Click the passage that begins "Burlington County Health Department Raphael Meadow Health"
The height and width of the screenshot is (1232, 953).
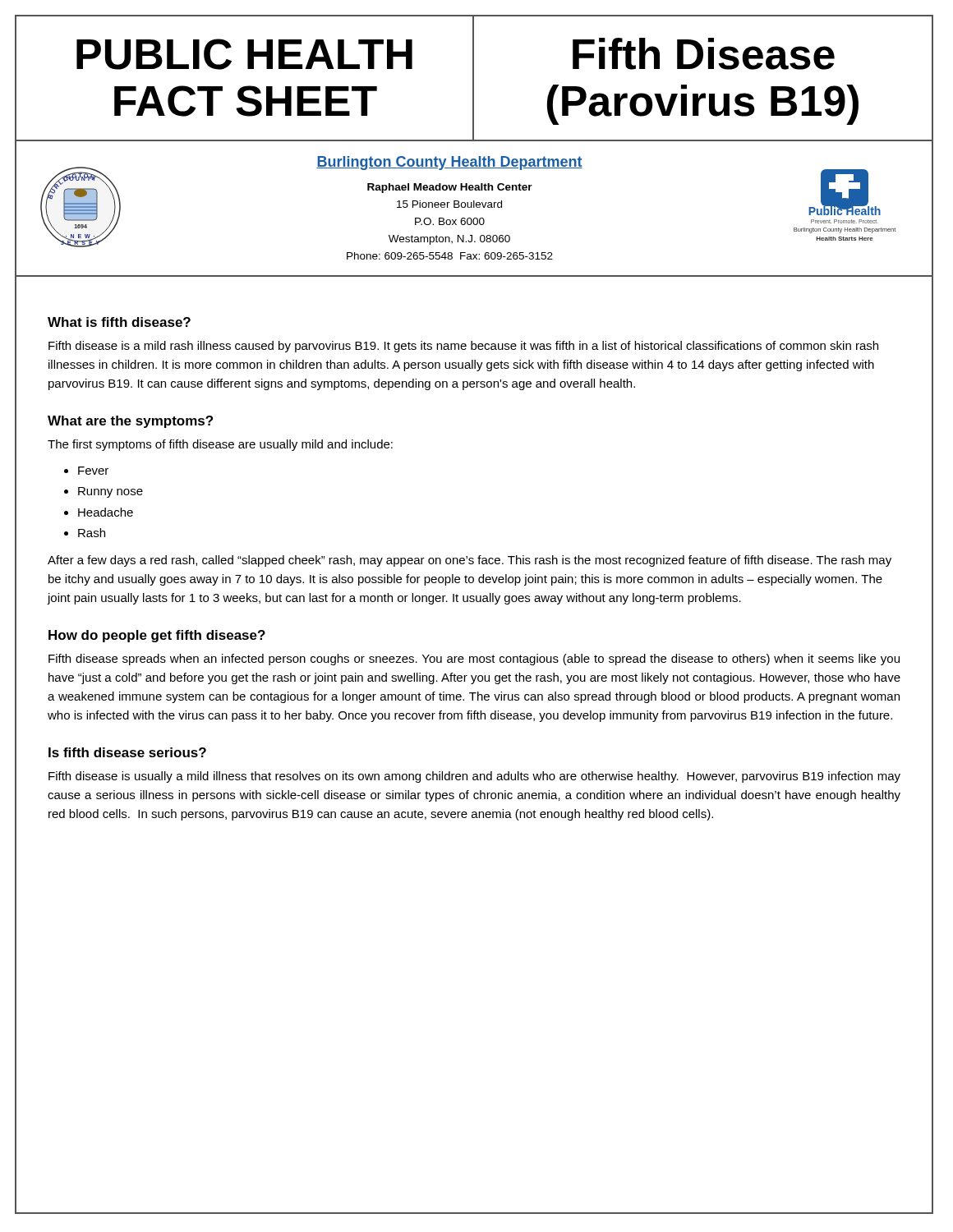click(x=449, y=207)
